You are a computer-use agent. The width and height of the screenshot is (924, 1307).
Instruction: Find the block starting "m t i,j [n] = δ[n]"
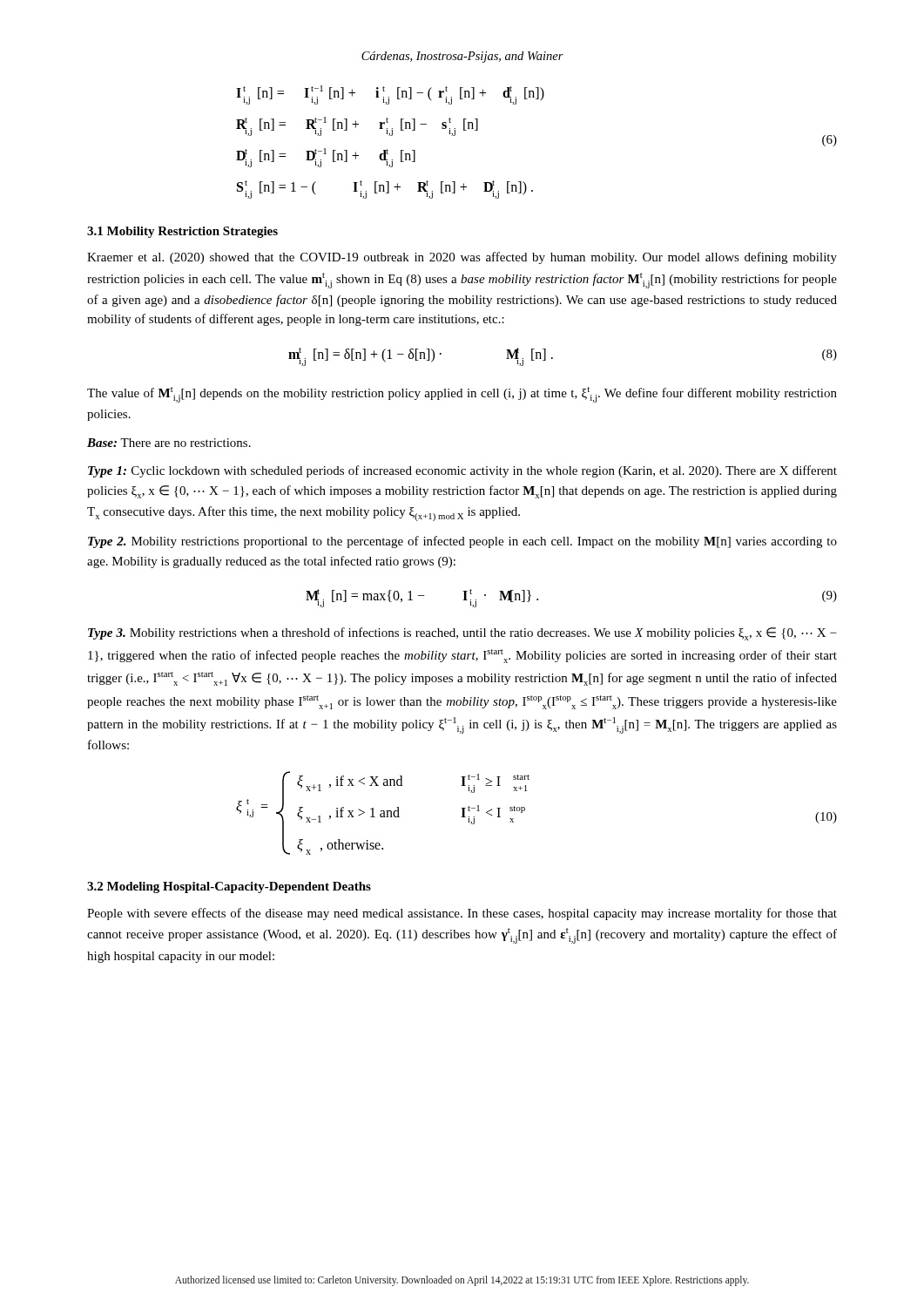click(364, 357)
